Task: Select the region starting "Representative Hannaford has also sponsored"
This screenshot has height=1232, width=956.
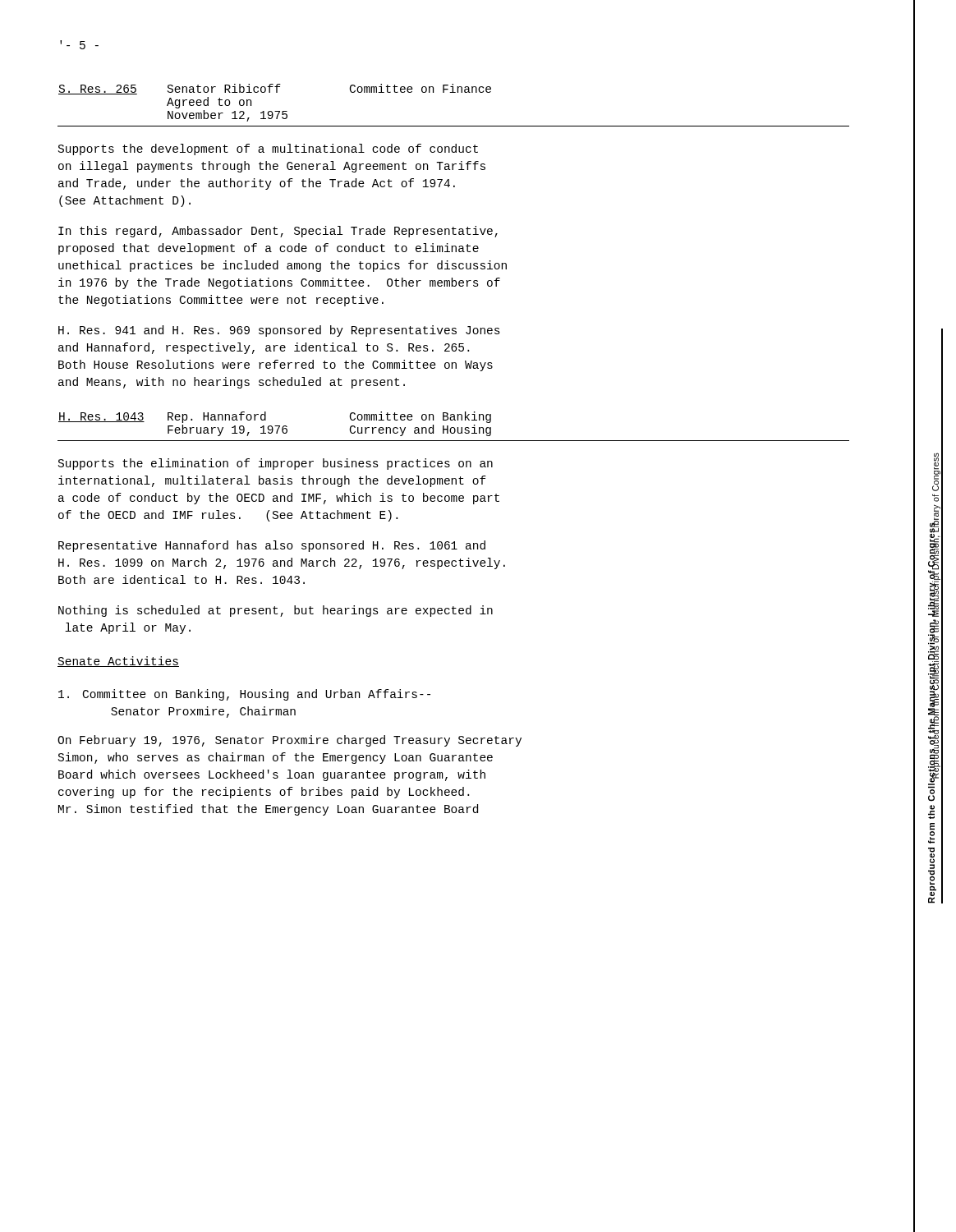Action: point(283,564)
